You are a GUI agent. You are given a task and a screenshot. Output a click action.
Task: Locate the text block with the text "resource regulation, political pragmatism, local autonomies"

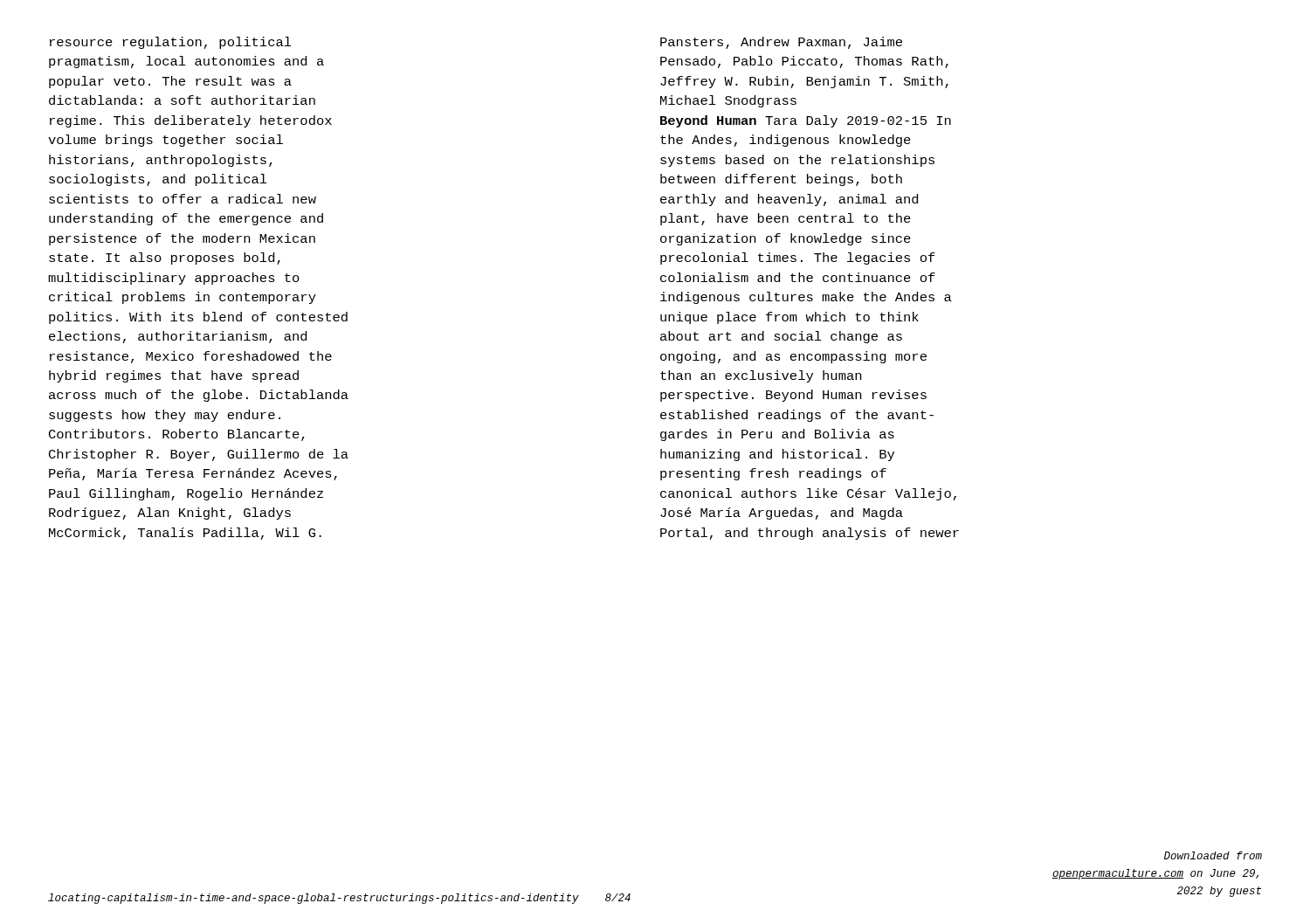(198, 288)
